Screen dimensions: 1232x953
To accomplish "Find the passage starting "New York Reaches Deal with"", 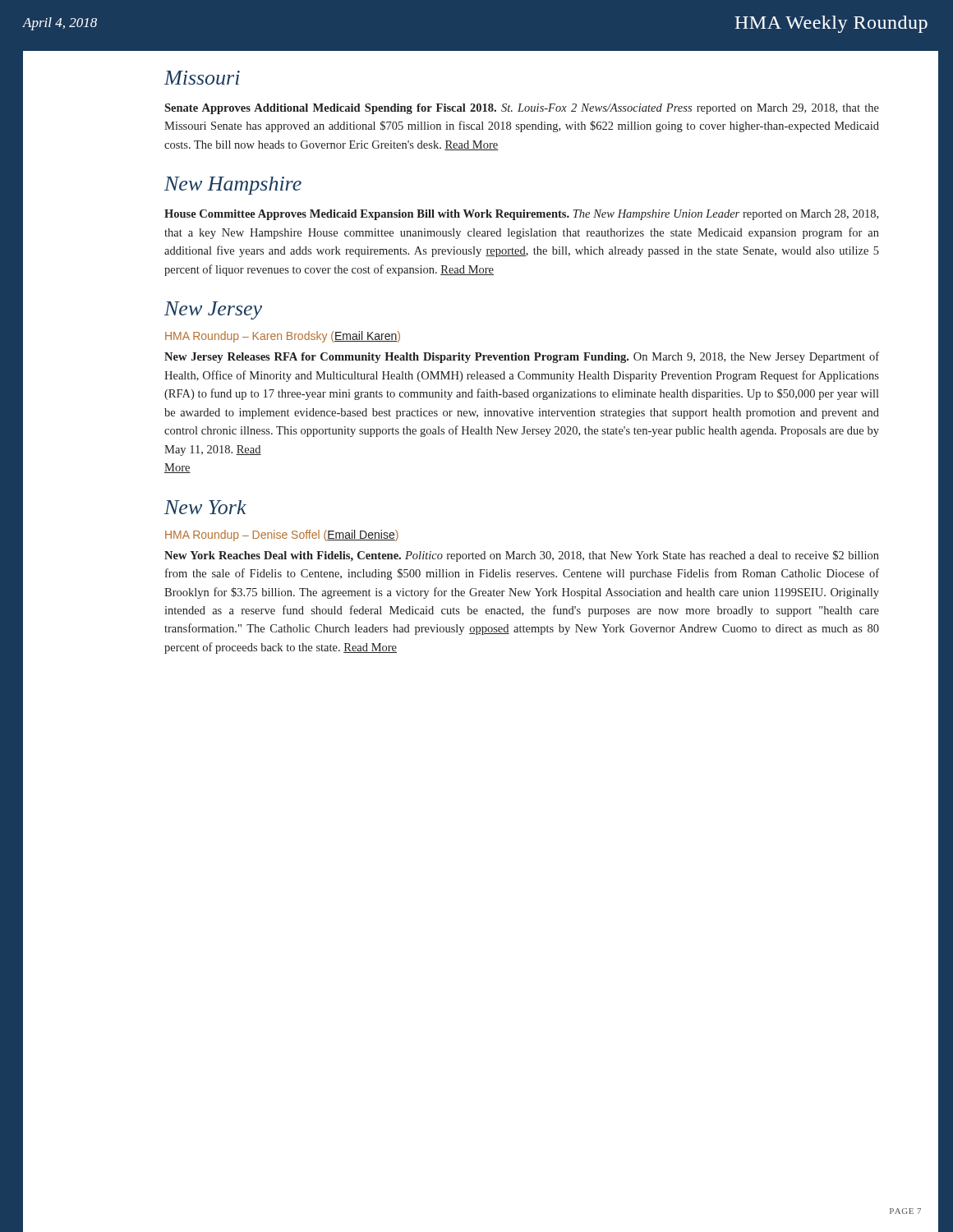I will (522, 601).
